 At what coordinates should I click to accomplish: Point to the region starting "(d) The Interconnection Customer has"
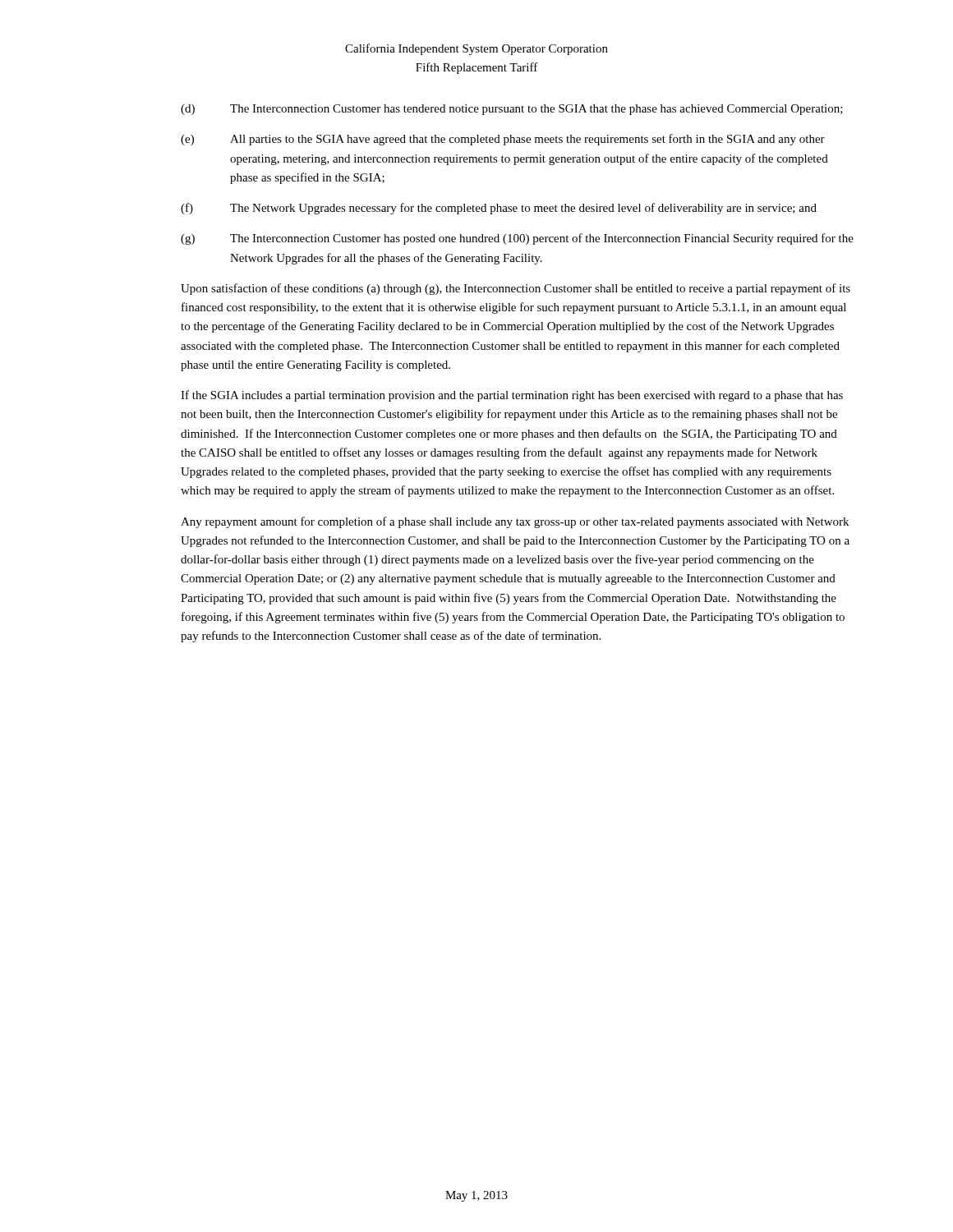coord(512,109)
